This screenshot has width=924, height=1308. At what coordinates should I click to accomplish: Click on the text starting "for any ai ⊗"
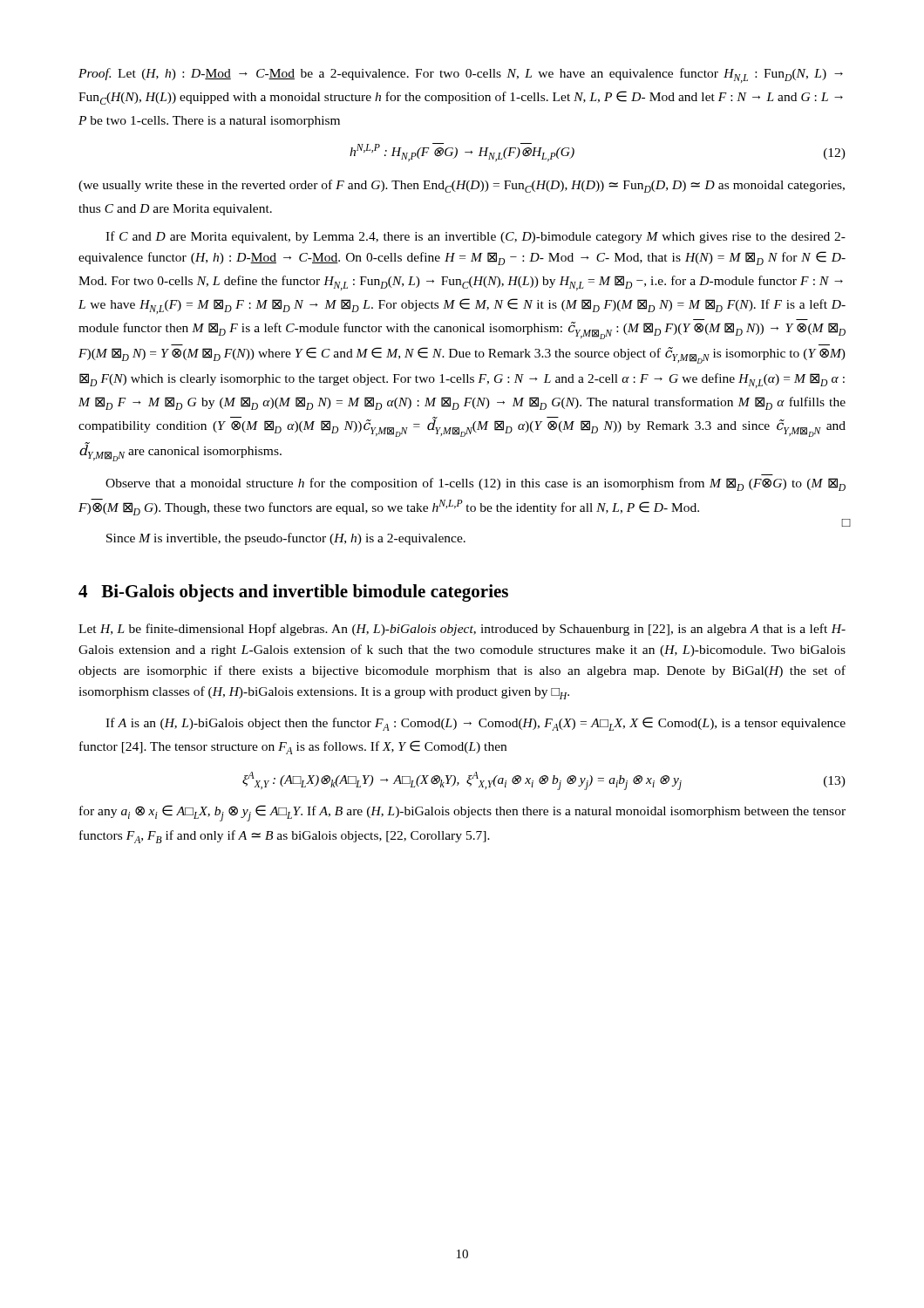(462, 824)
